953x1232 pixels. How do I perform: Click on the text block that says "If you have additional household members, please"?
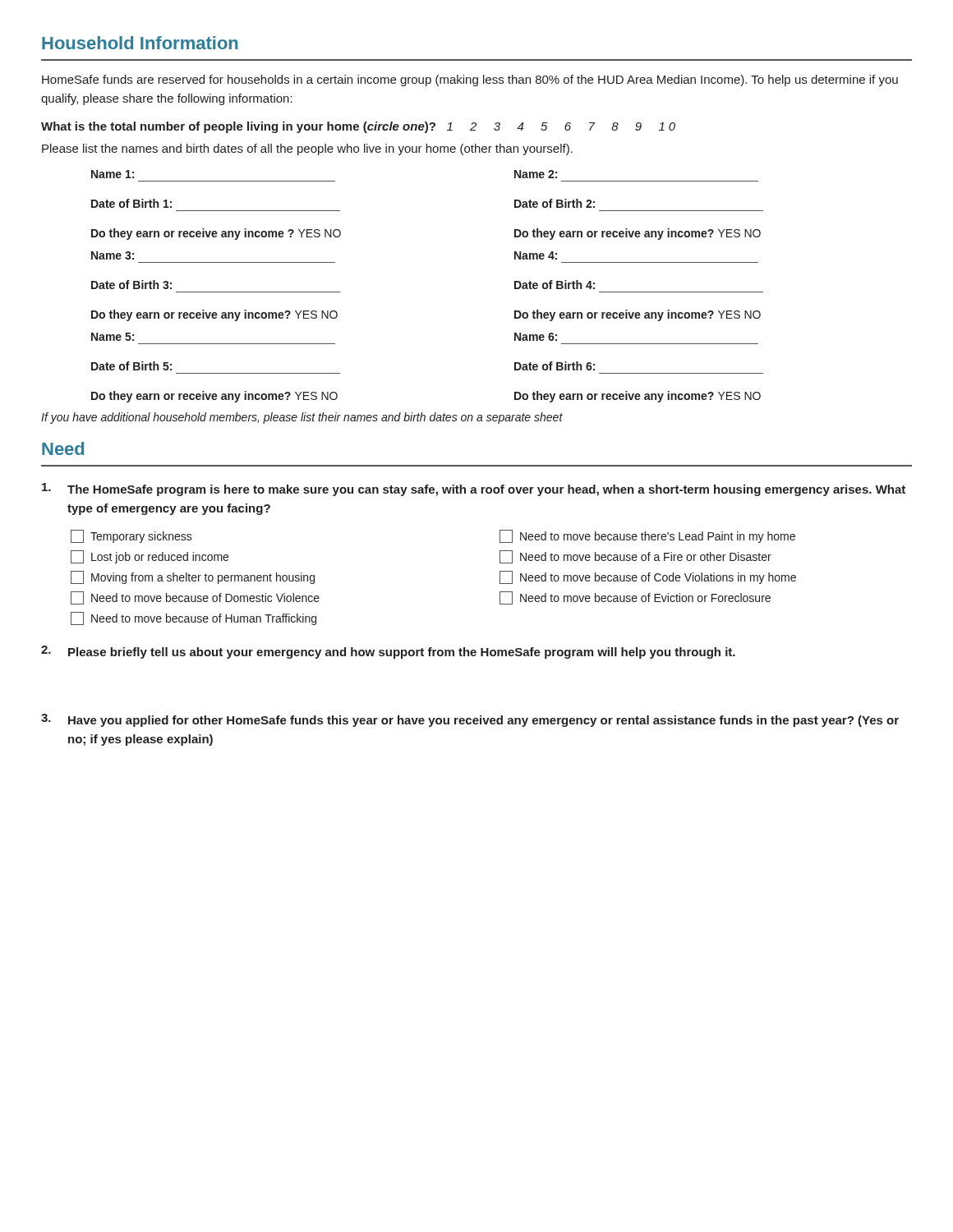[302, 417]
